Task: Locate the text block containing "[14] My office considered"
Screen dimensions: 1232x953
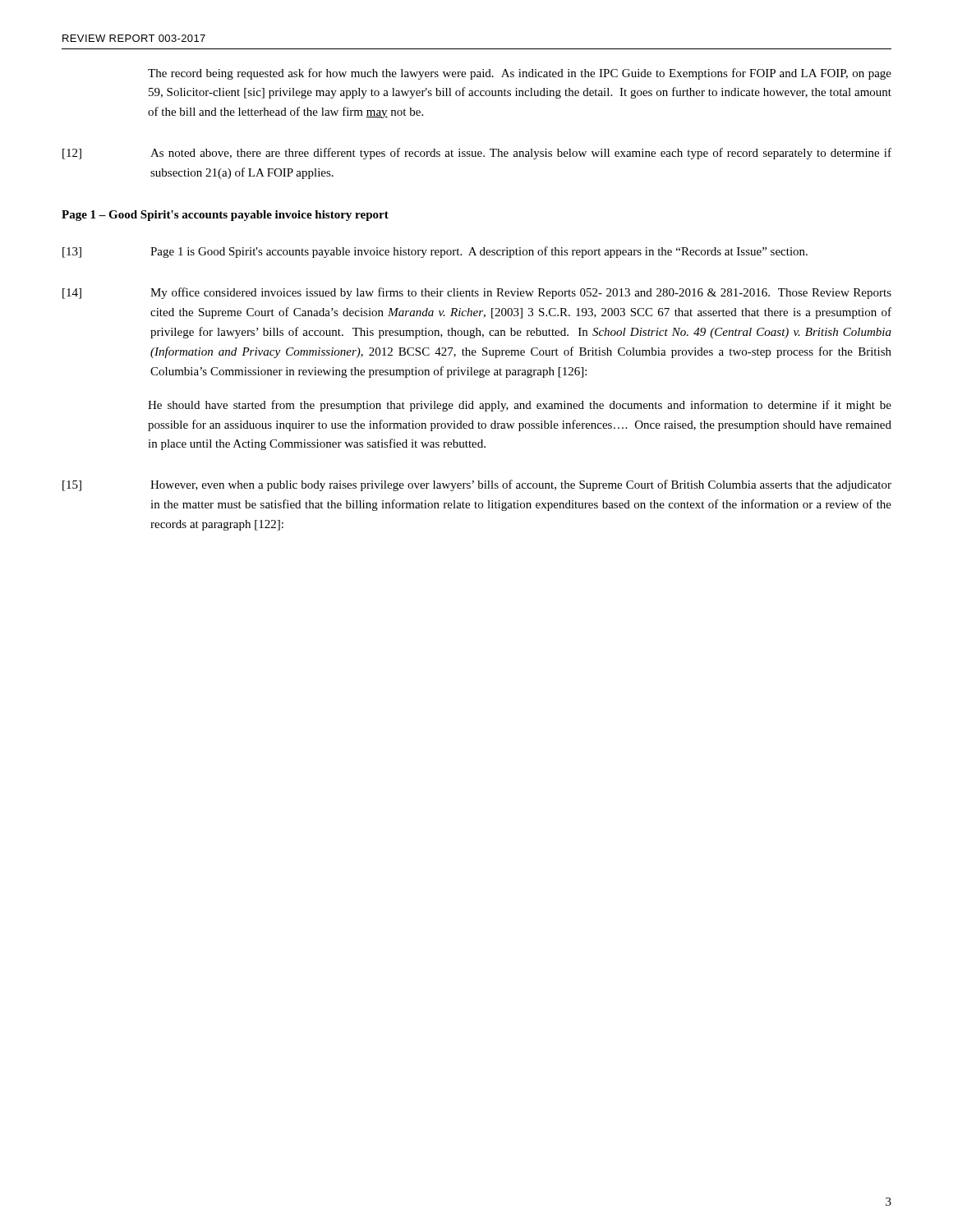Action: point(476,332)
